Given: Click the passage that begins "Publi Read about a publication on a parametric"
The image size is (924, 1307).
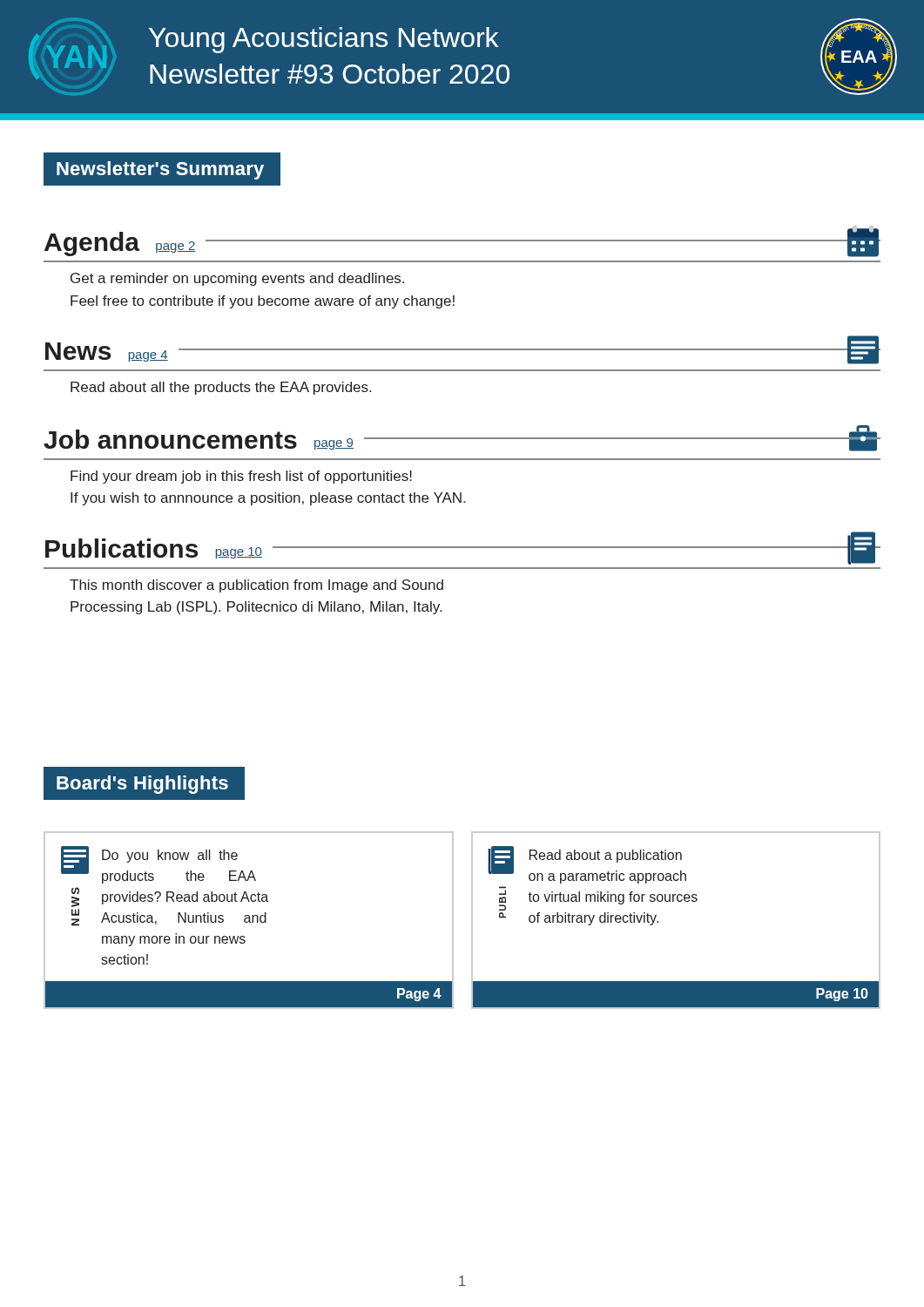Looking at the screenshot, I should point(676,920).
